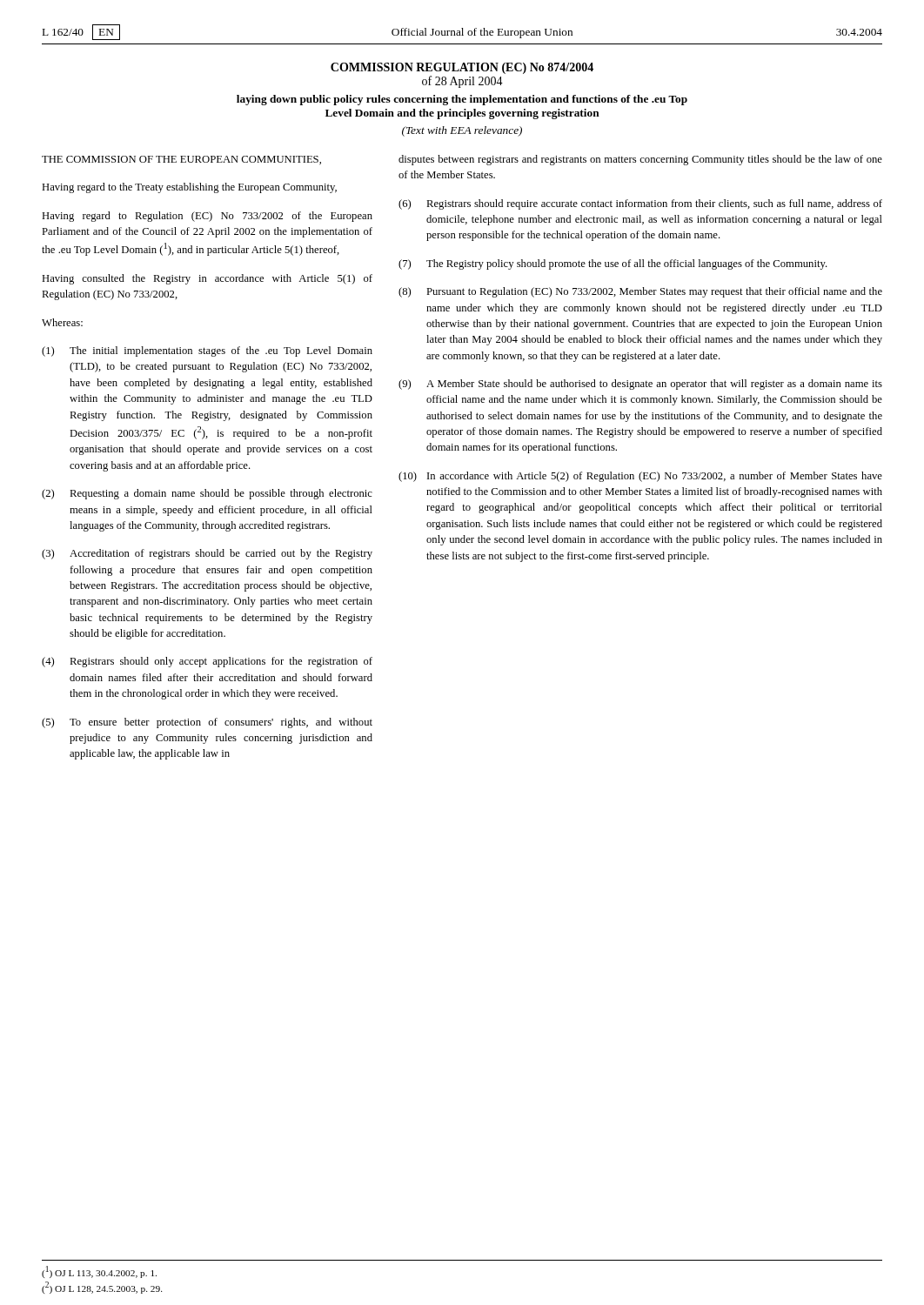Locate the text block that reads "THE COMMISSION OF"

coord(182,159)
